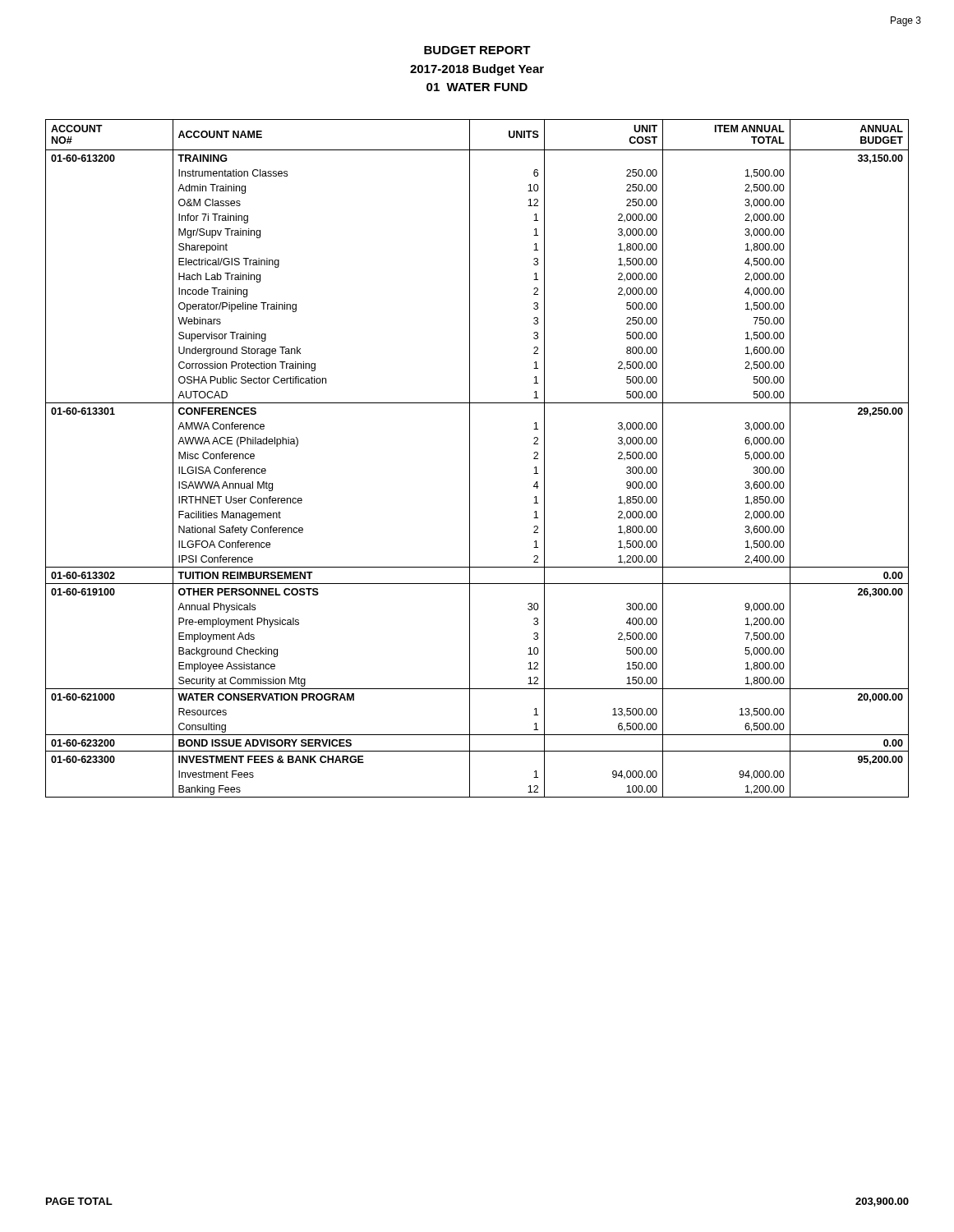
Task: Find the table that mentions "Instrumentation Classes"
Action: pyautogui.click(x=477, y=458)
